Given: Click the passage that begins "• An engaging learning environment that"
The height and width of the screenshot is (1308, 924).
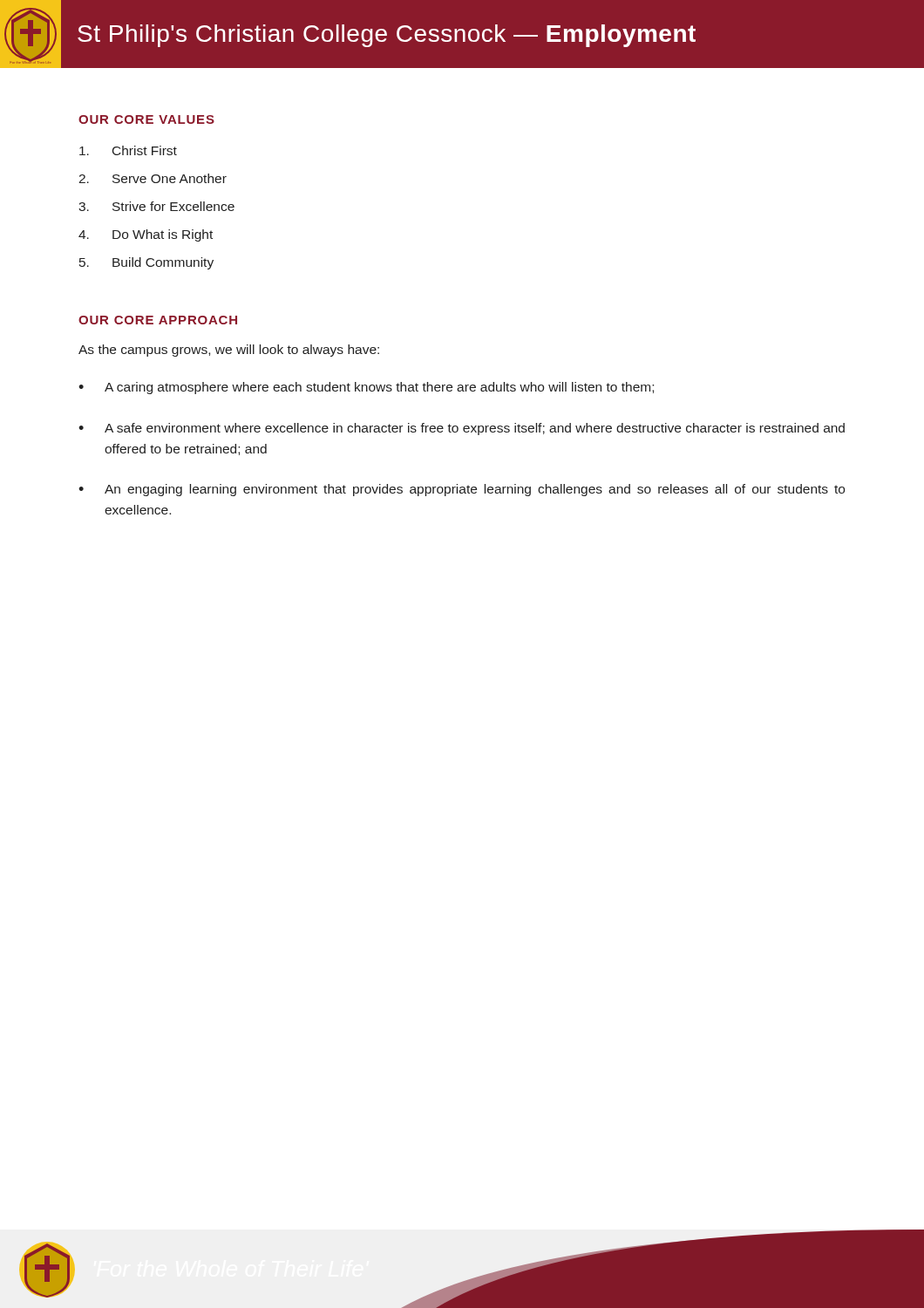Looking at the screenshot, I should pyautogui.click(x=462, y=500).
